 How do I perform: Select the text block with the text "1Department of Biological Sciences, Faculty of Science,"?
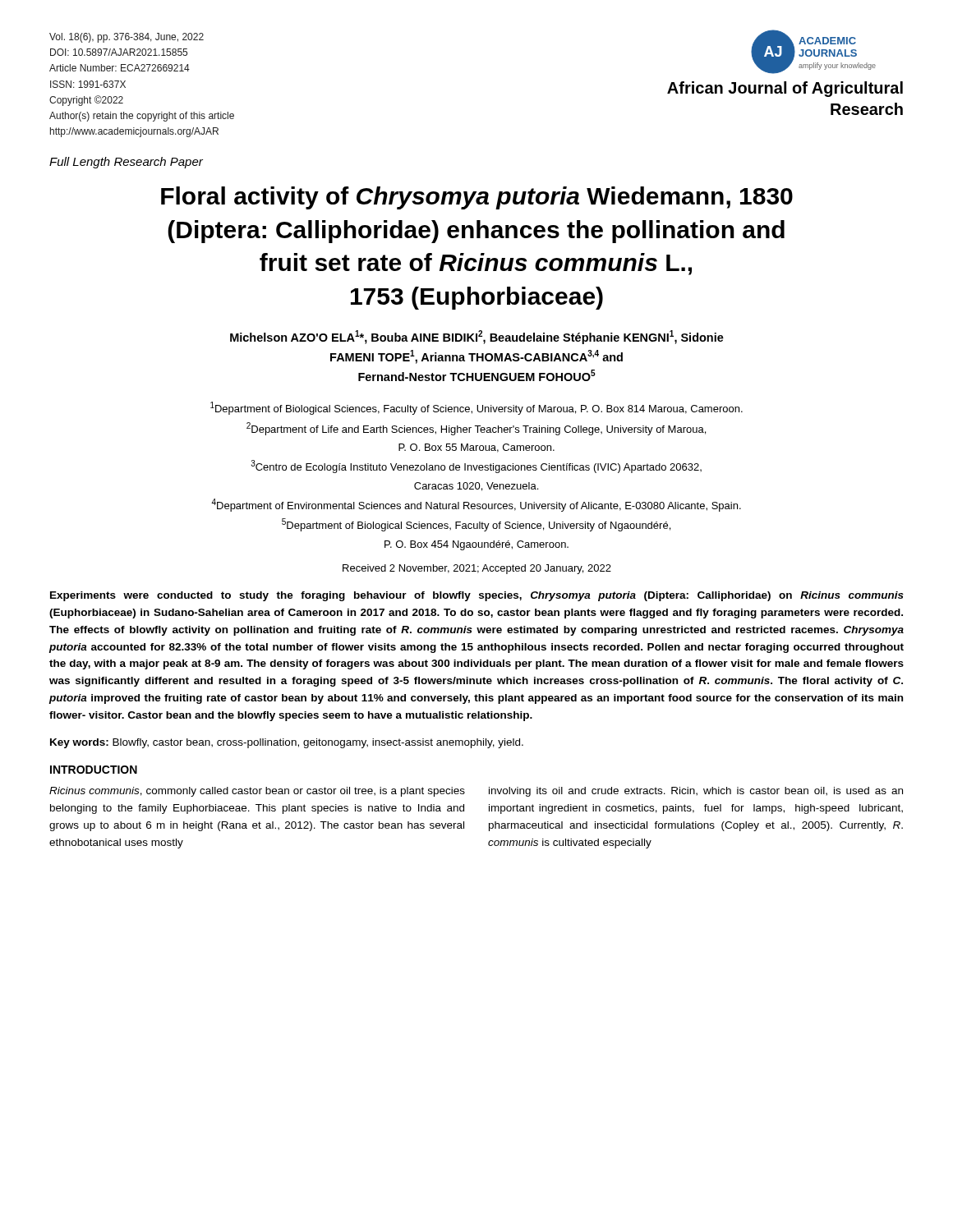pyautogui.click(x=476, y=476)
